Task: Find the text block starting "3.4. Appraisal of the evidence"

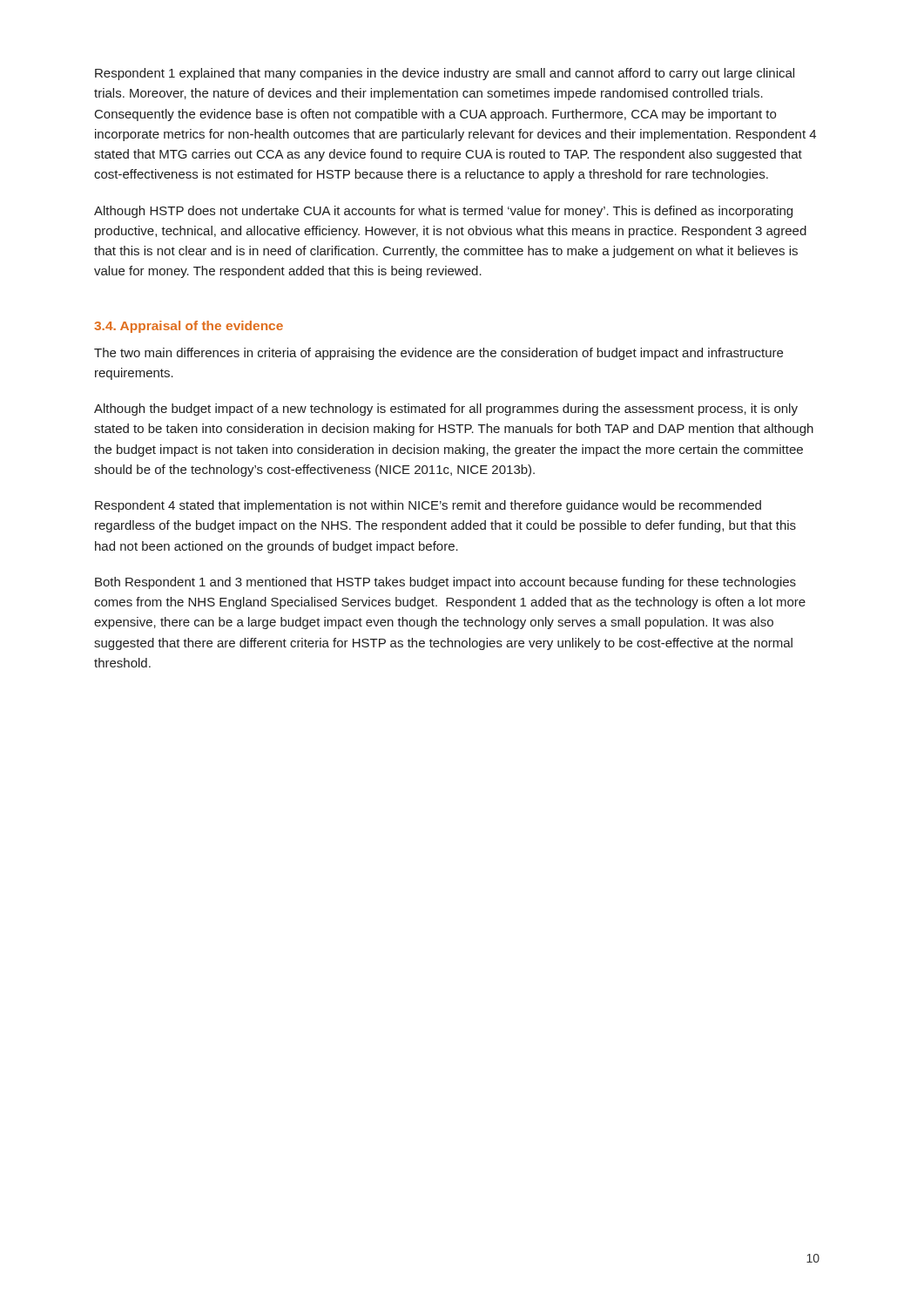Action: pos(189,325)
